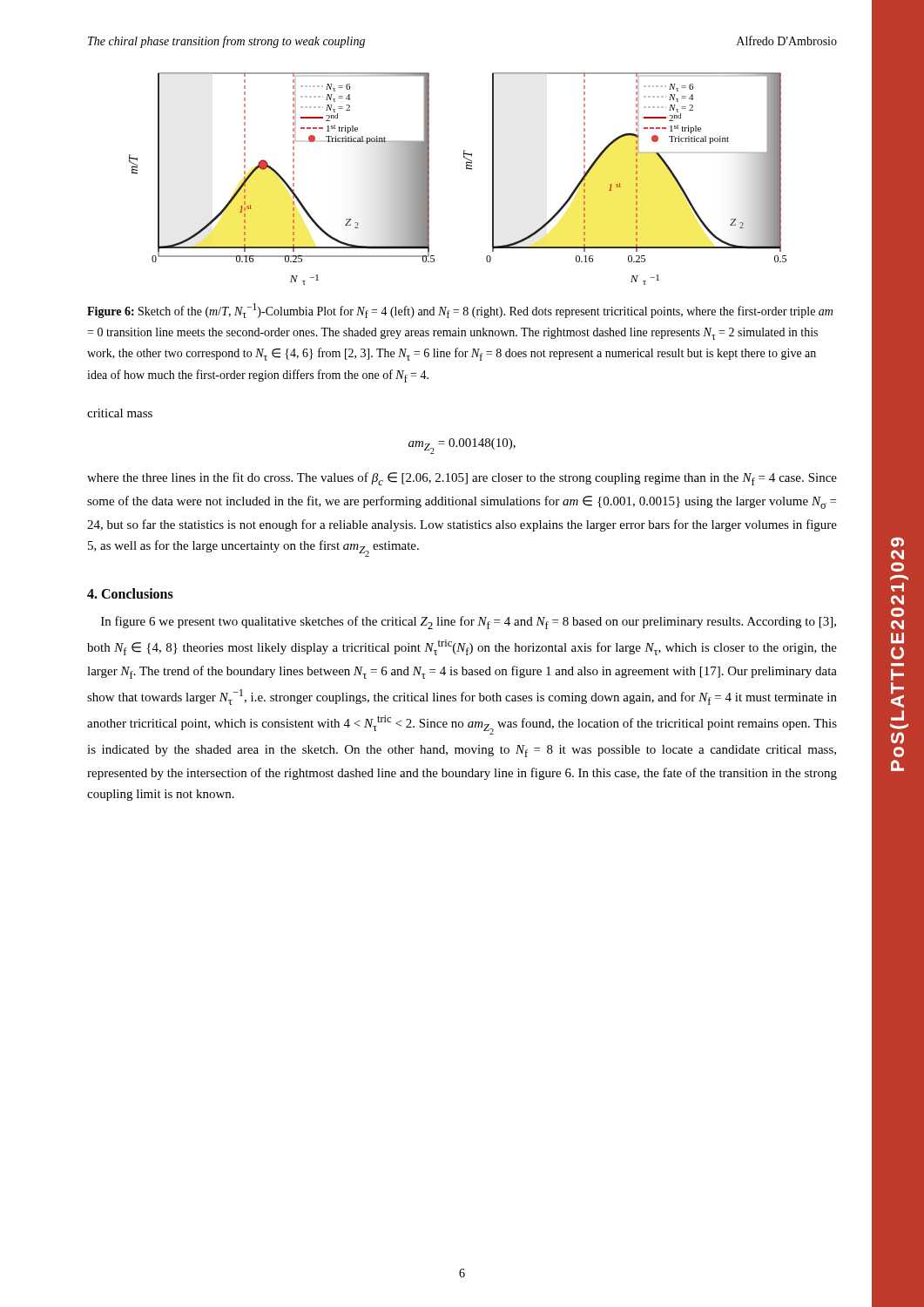
Task: Find the block starting "critical mass"
Action: click(x=120, y=413)
